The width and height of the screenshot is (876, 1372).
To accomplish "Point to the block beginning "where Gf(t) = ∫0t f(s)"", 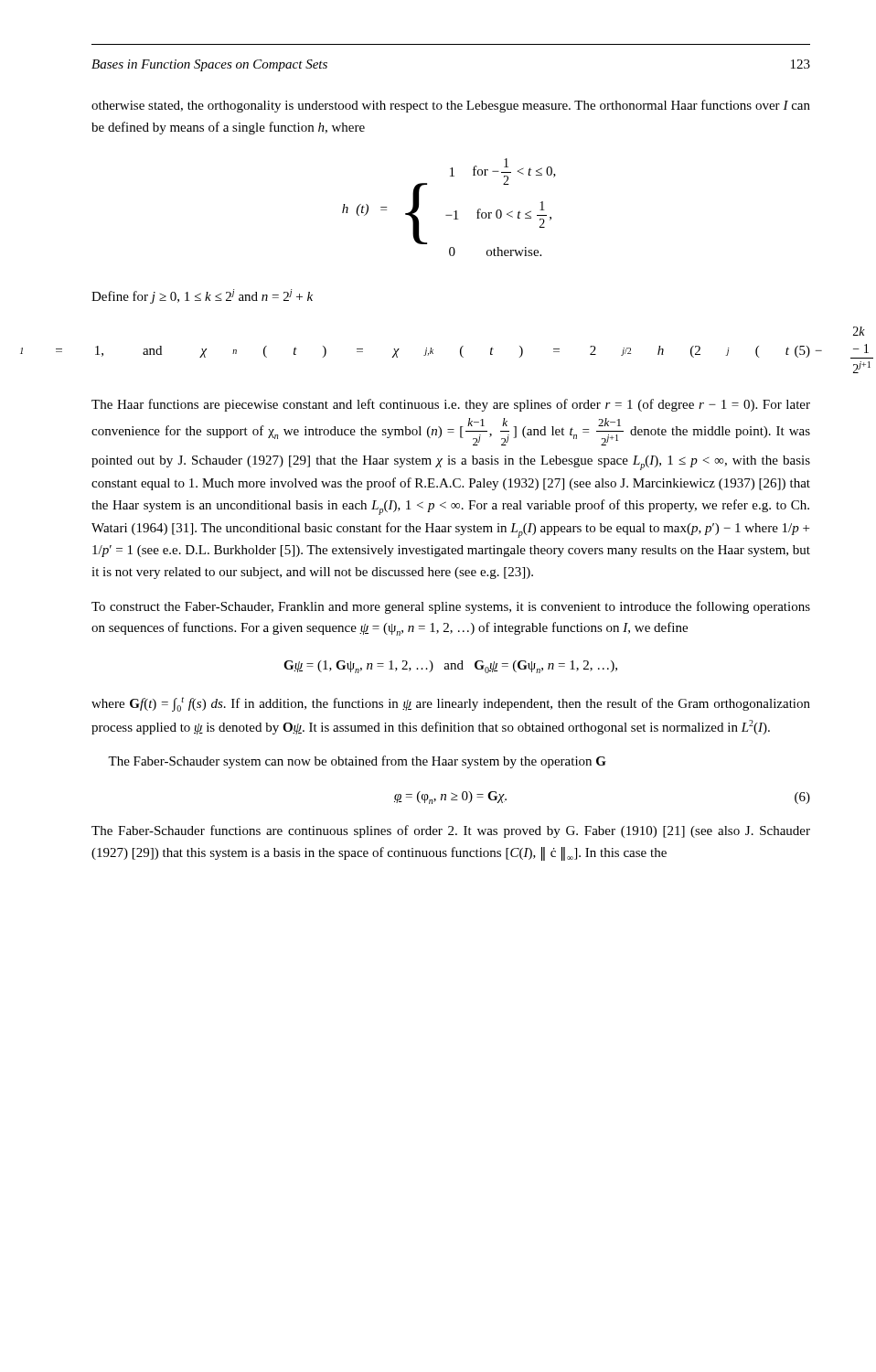I will 451,714.
